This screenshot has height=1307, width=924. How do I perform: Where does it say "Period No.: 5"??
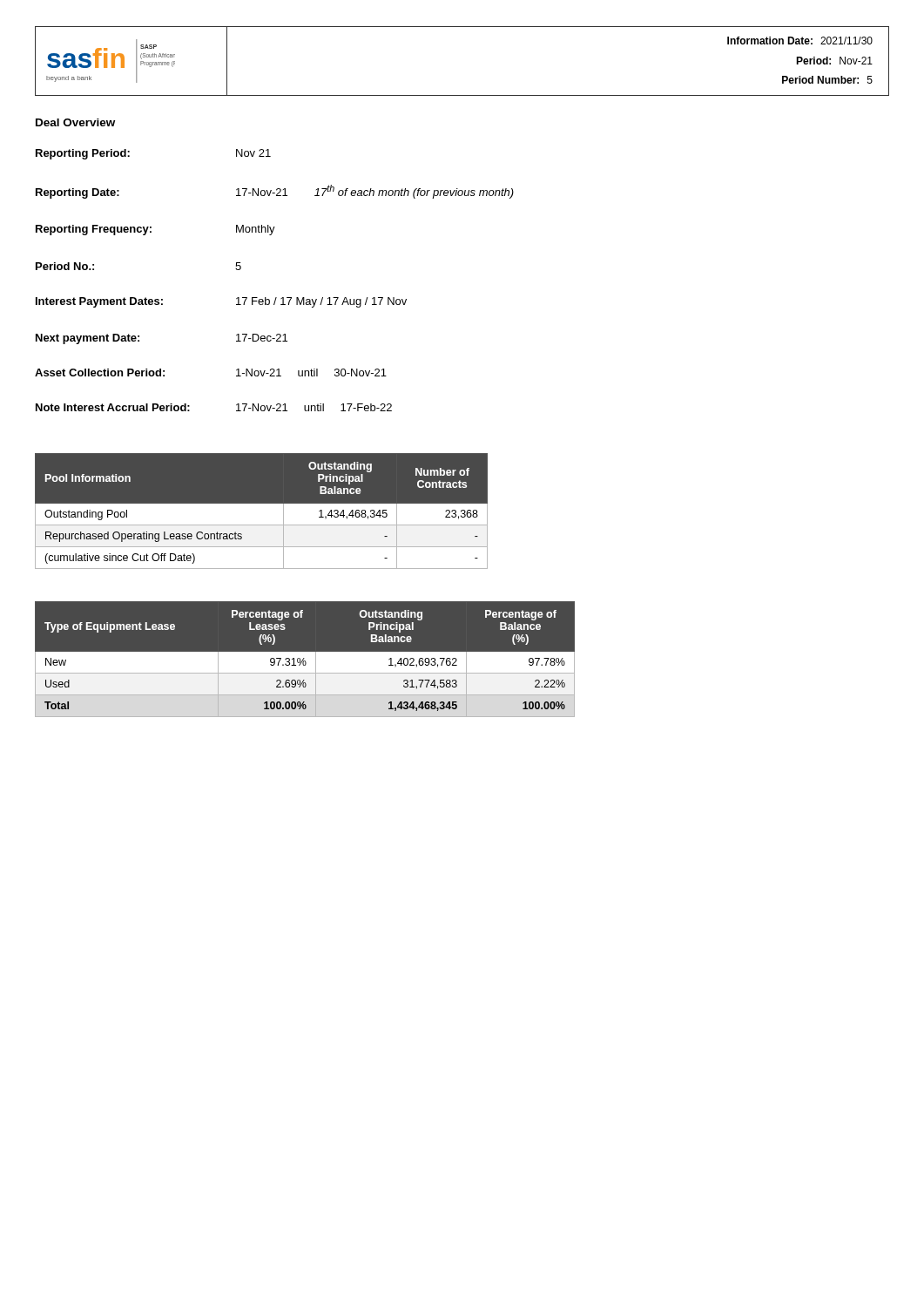click(67, 265)
